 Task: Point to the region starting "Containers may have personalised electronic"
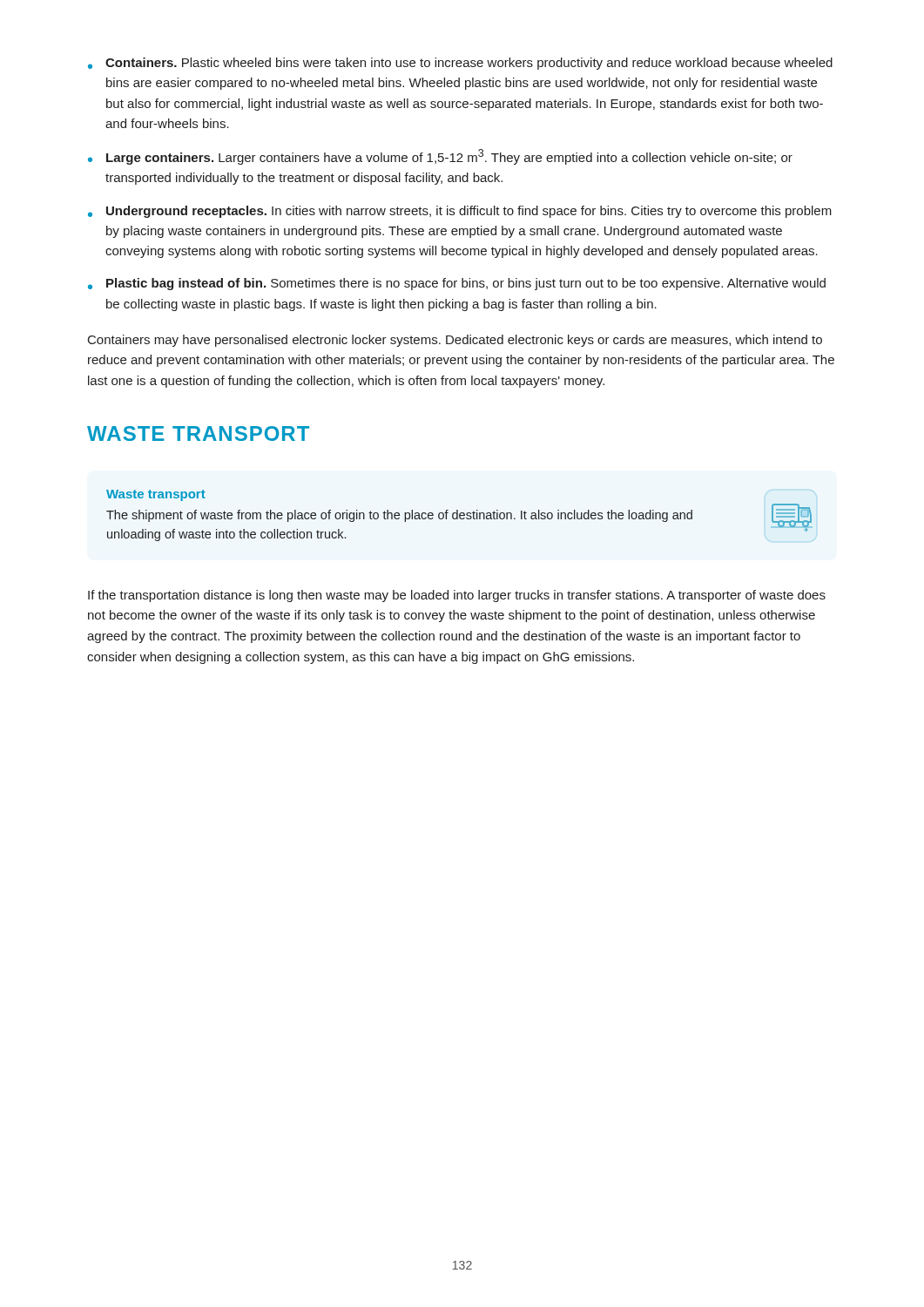[x=461, y=360]
